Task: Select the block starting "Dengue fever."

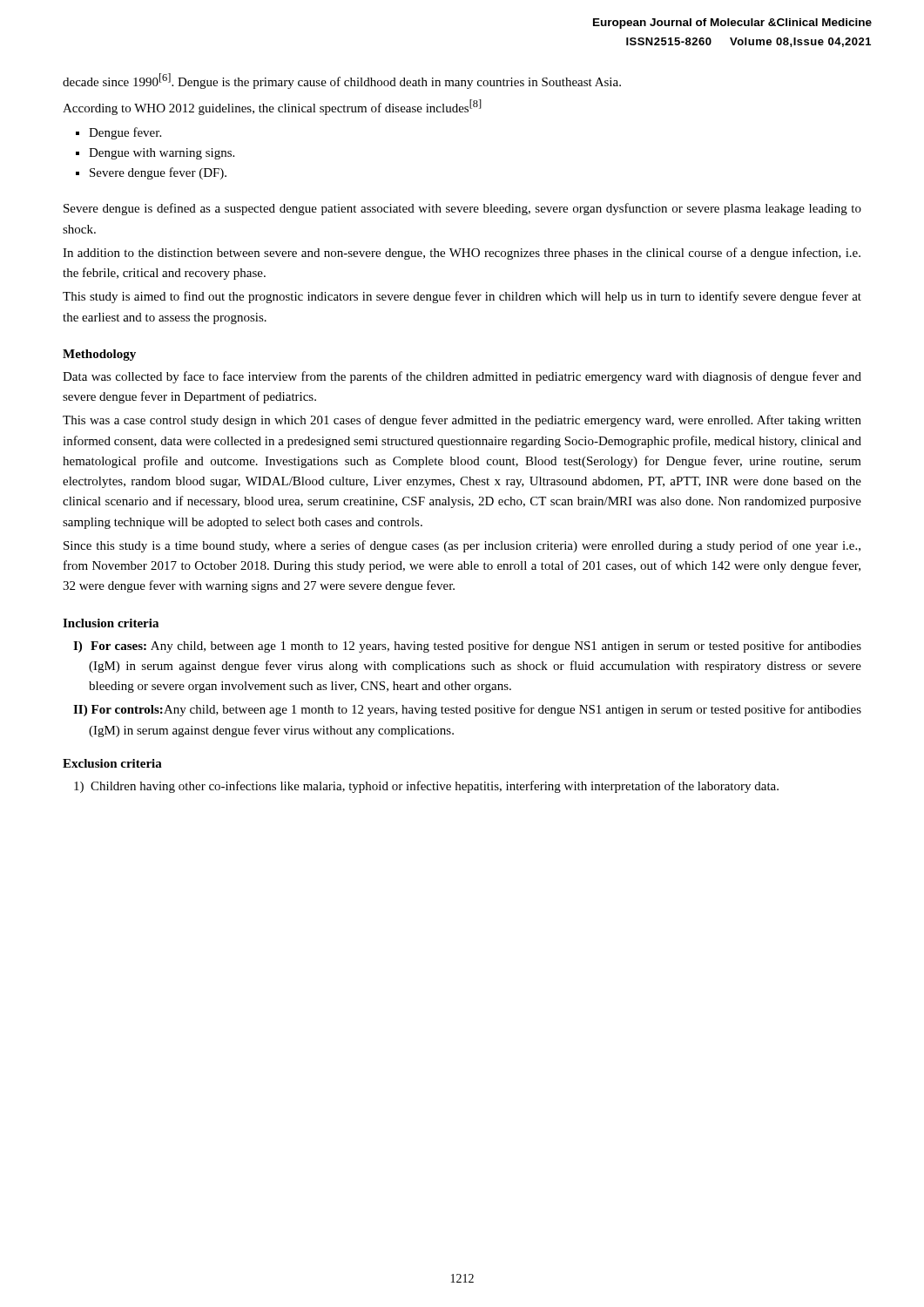Action: coord(125,132)
